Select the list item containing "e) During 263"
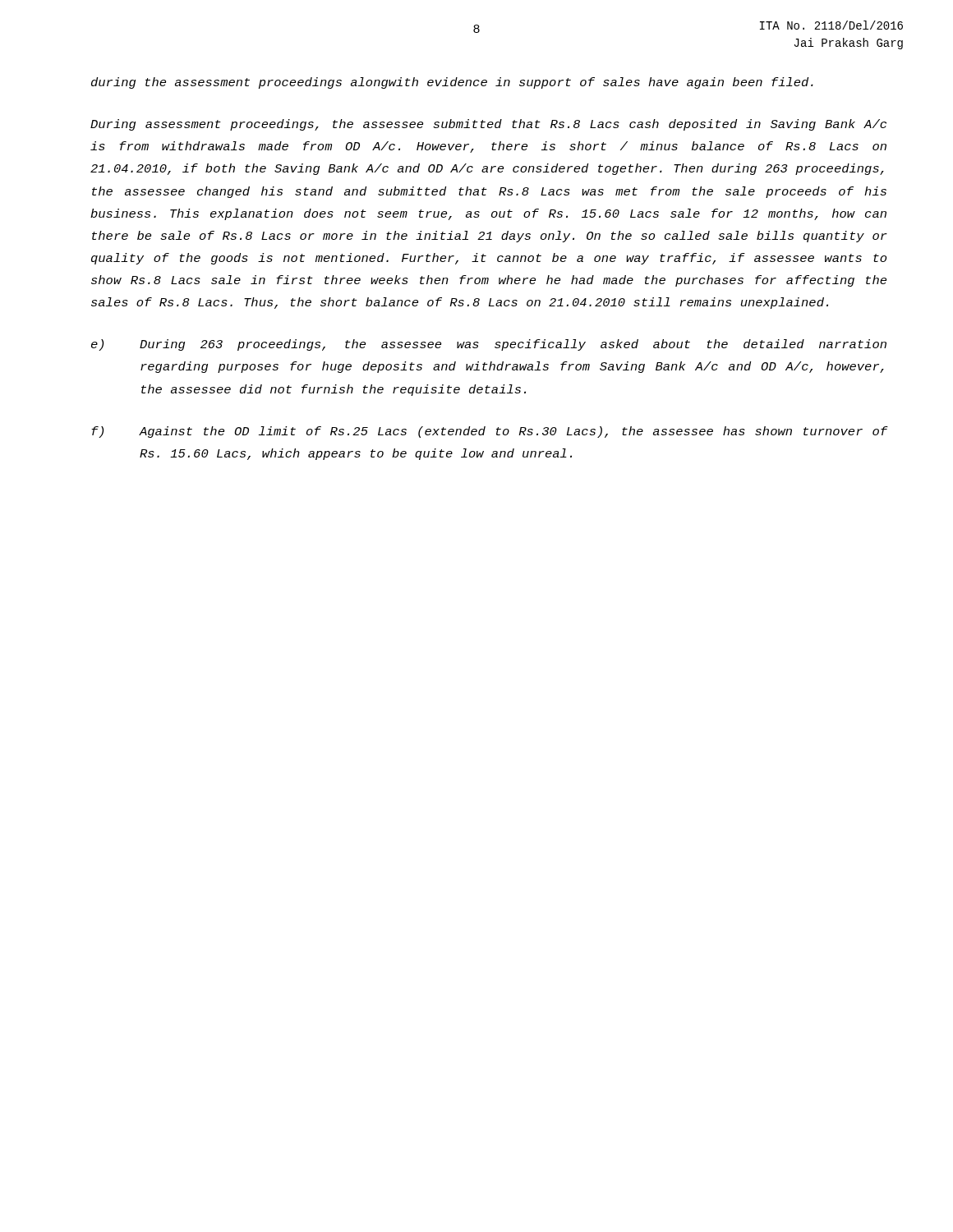Image resolution: width=953 pixels, height=1232 pixels. (489, 368)
